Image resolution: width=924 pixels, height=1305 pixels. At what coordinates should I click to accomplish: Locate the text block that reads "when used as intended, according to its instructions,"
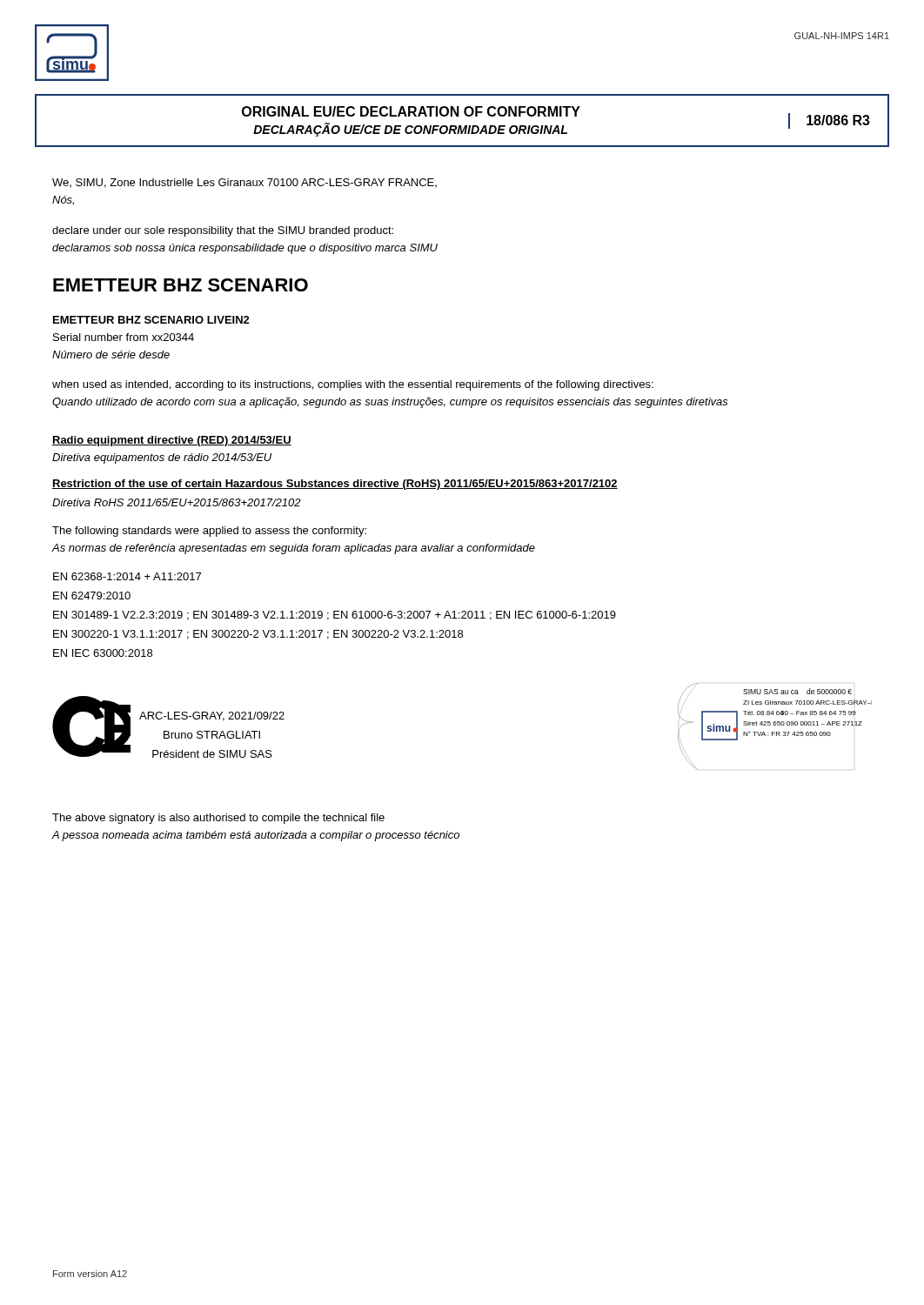tap(390, 393)
